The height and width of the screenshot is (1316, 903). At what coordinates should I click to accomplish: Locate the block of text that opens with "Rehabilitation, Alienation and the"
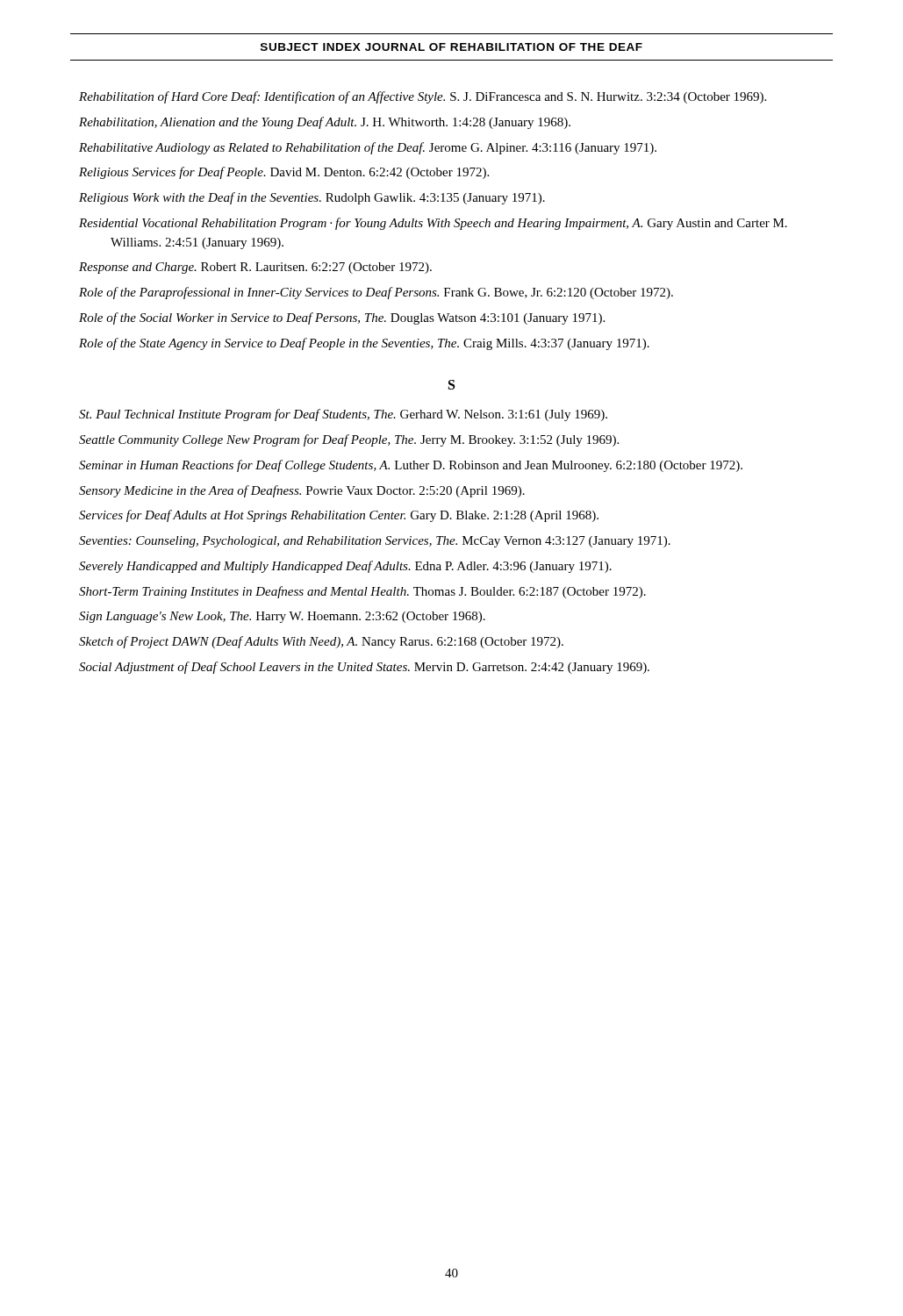tap(325, 122)
